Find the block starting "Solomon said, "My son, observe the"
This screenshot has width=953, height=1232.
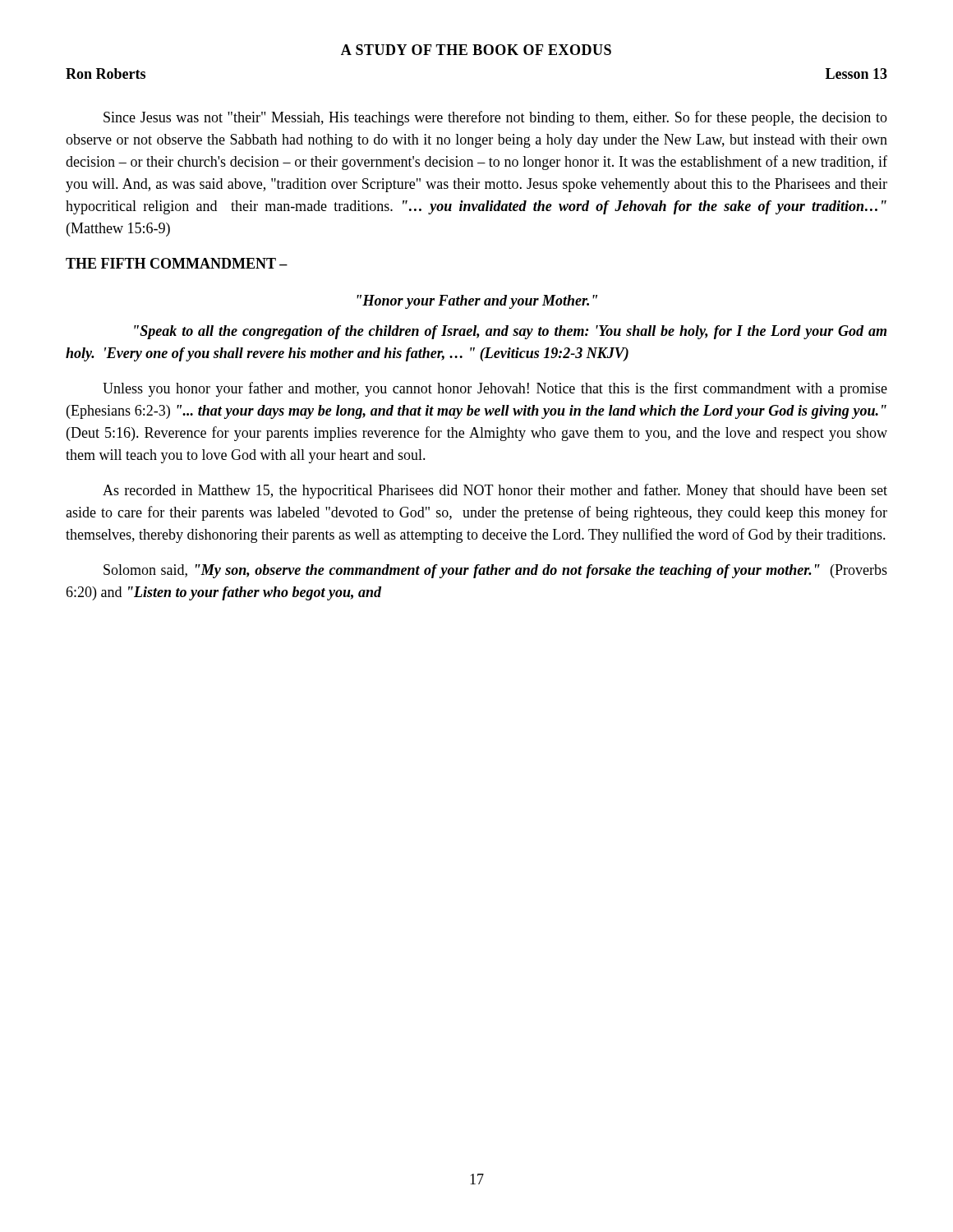pos(476,581)
